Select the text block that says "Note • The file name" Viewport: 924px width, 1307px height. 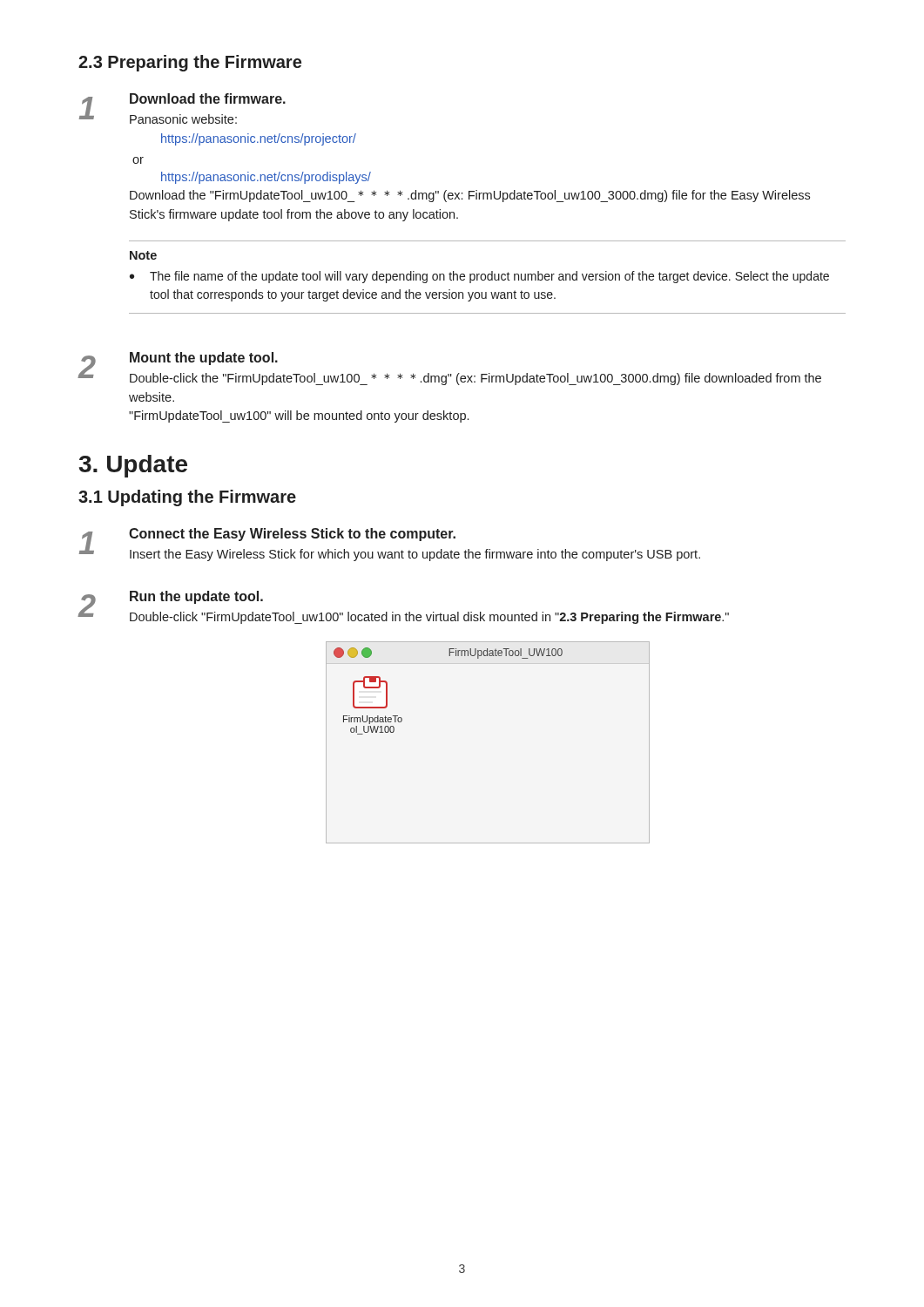pos(487,276)
